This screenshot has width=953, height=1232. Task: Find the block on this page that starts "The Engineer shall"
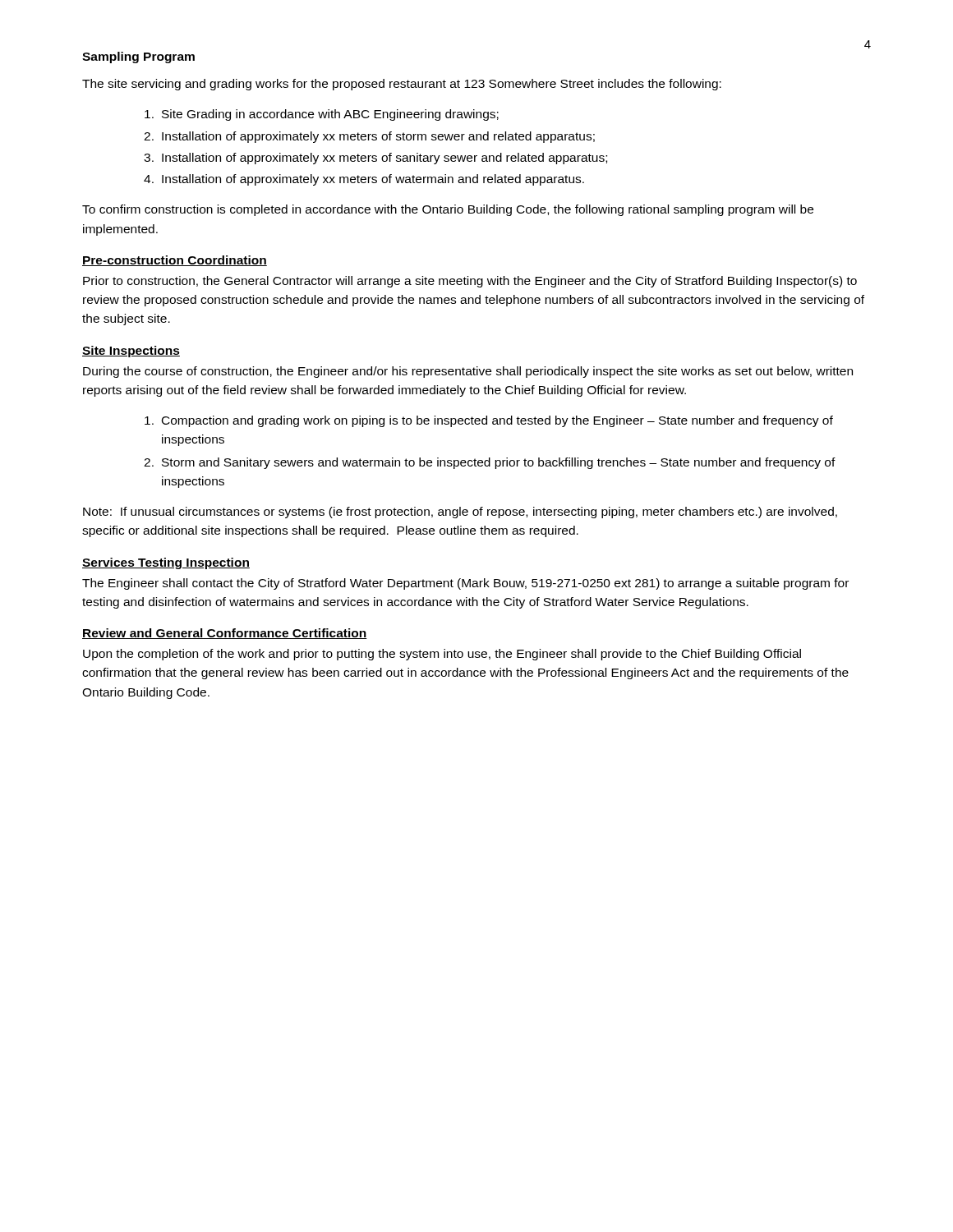tap(466, 592)
